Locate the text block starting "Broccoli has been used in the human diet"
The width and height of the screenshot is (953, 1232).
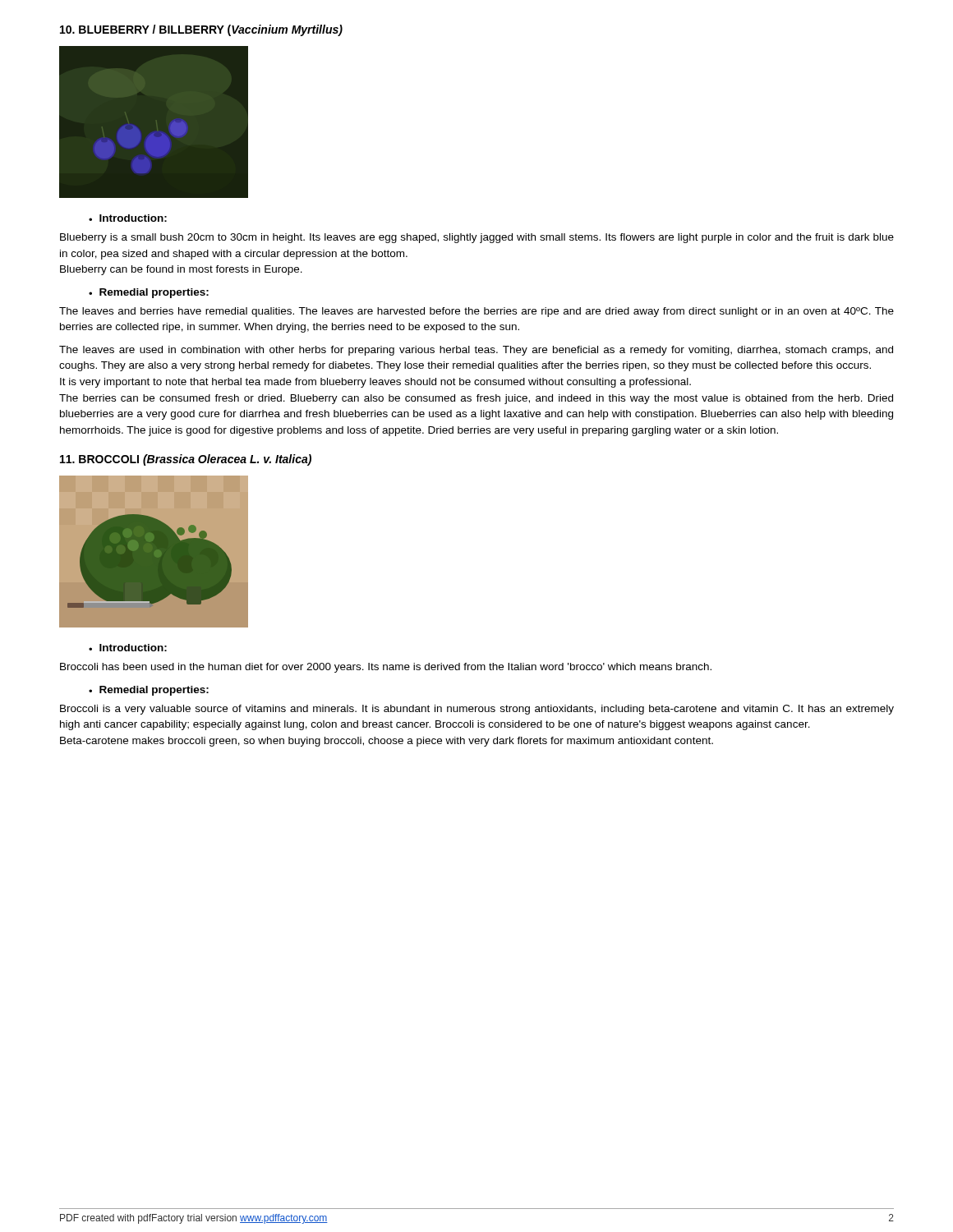click(x=386, y=667)
